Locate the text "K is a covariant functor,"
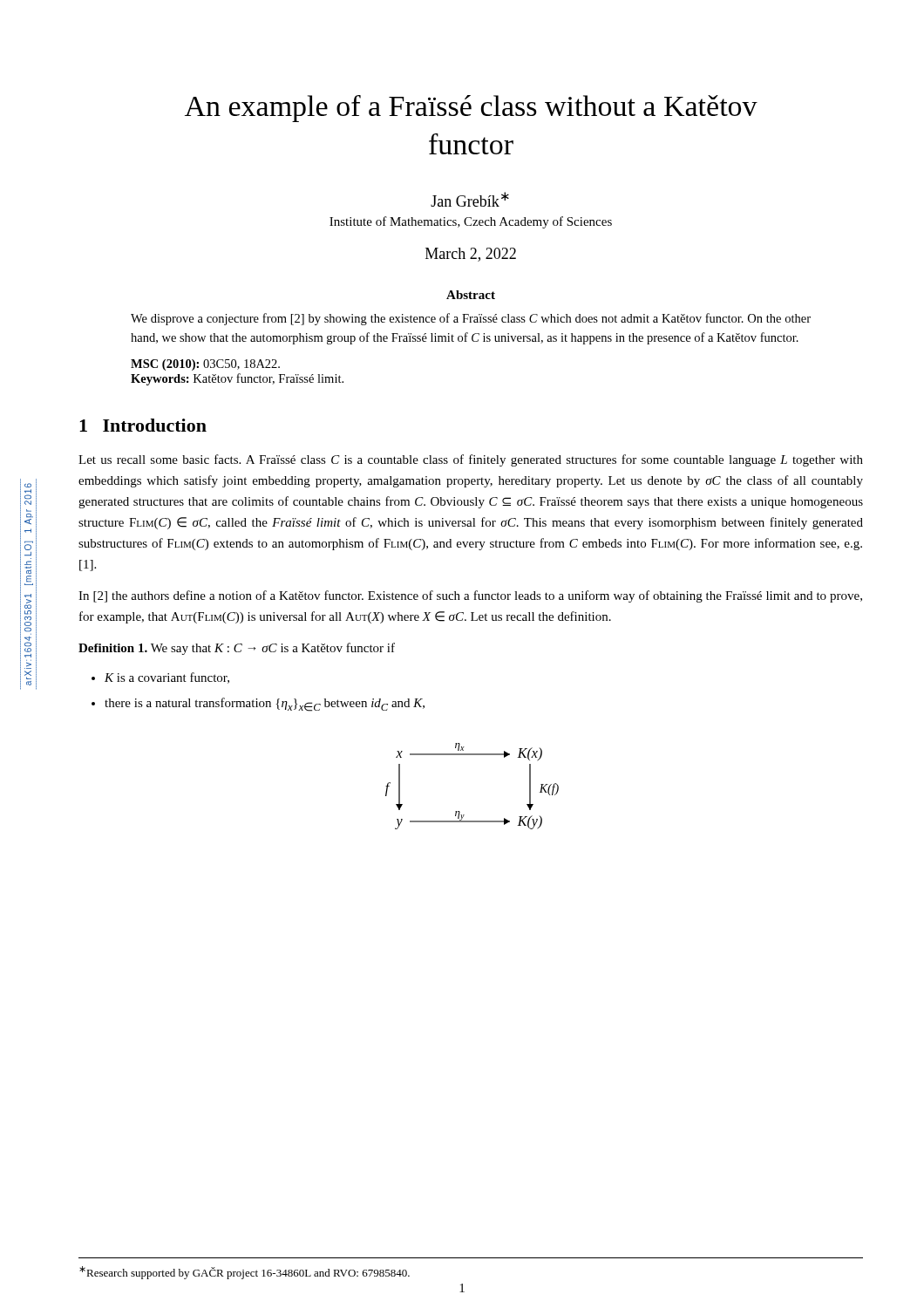924x1308 pixels. [x=167, y=677]
